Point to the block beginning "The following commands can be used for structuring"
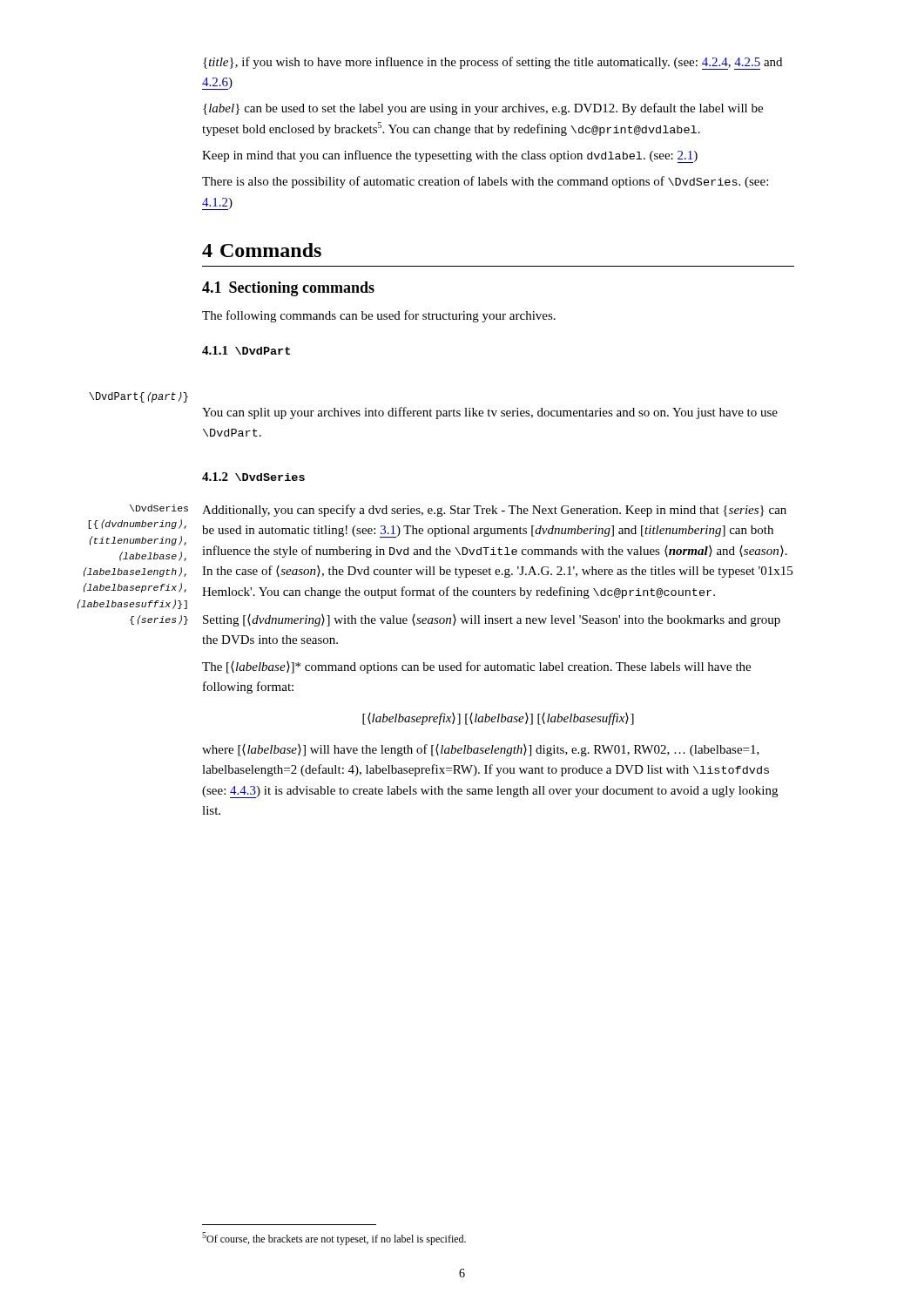This screenshot has height=1307, width=924. [379, 315]
